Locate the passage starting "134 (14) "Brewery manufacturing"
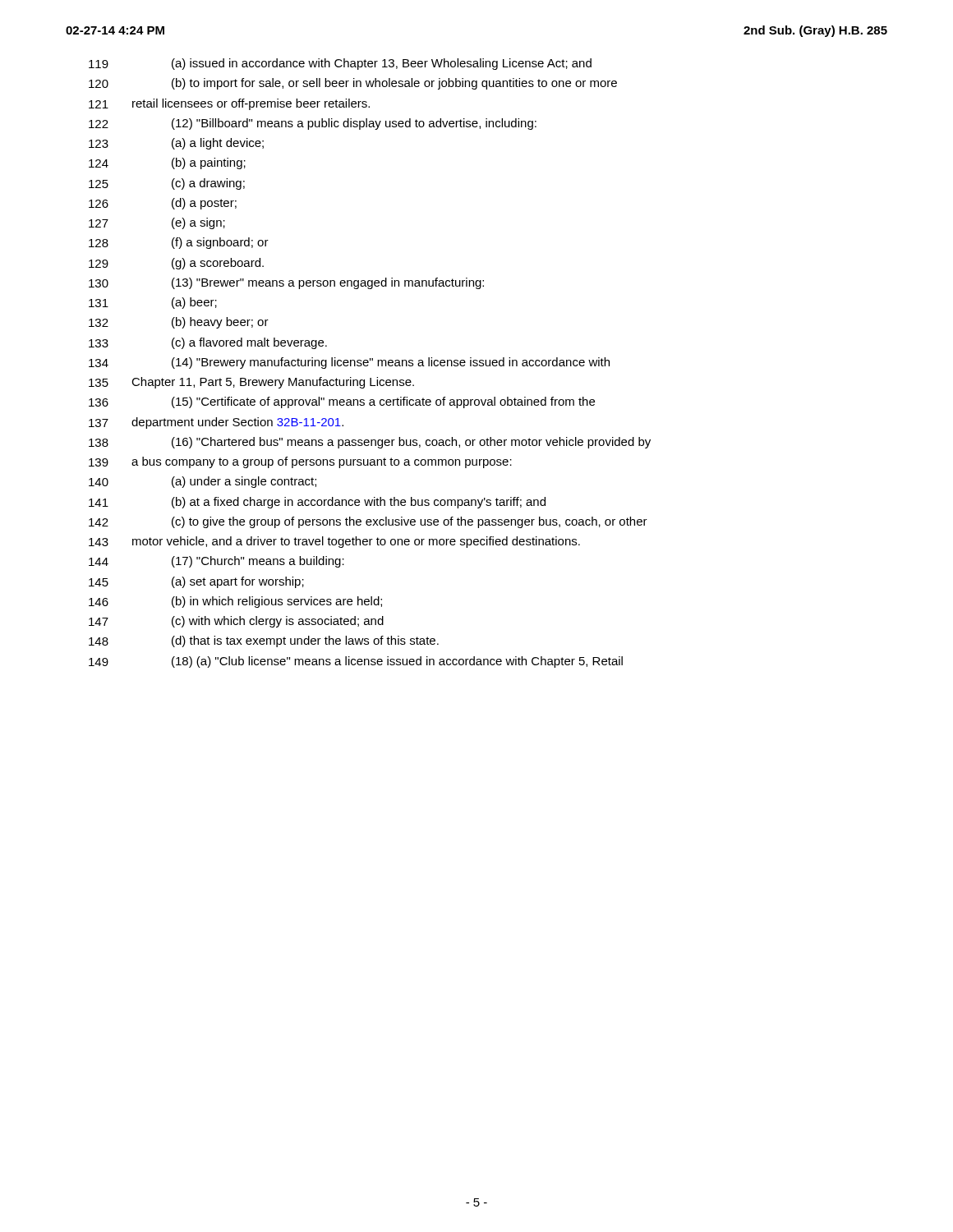The width and height of the screenshot is (953, 1232). [x=476, y=362]
